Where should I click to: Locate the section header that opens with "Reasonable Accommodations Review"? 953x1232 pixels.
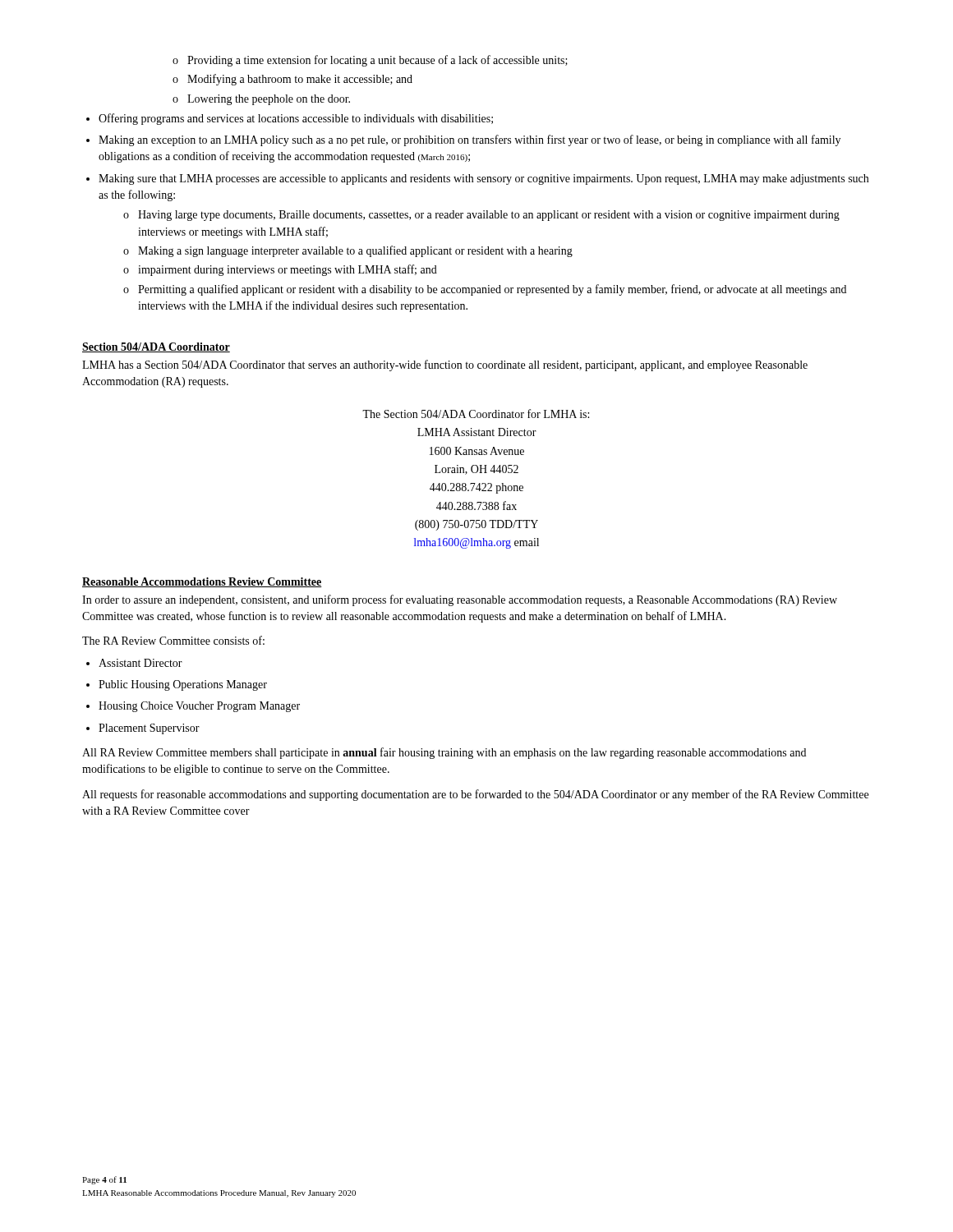pos(202,582)
